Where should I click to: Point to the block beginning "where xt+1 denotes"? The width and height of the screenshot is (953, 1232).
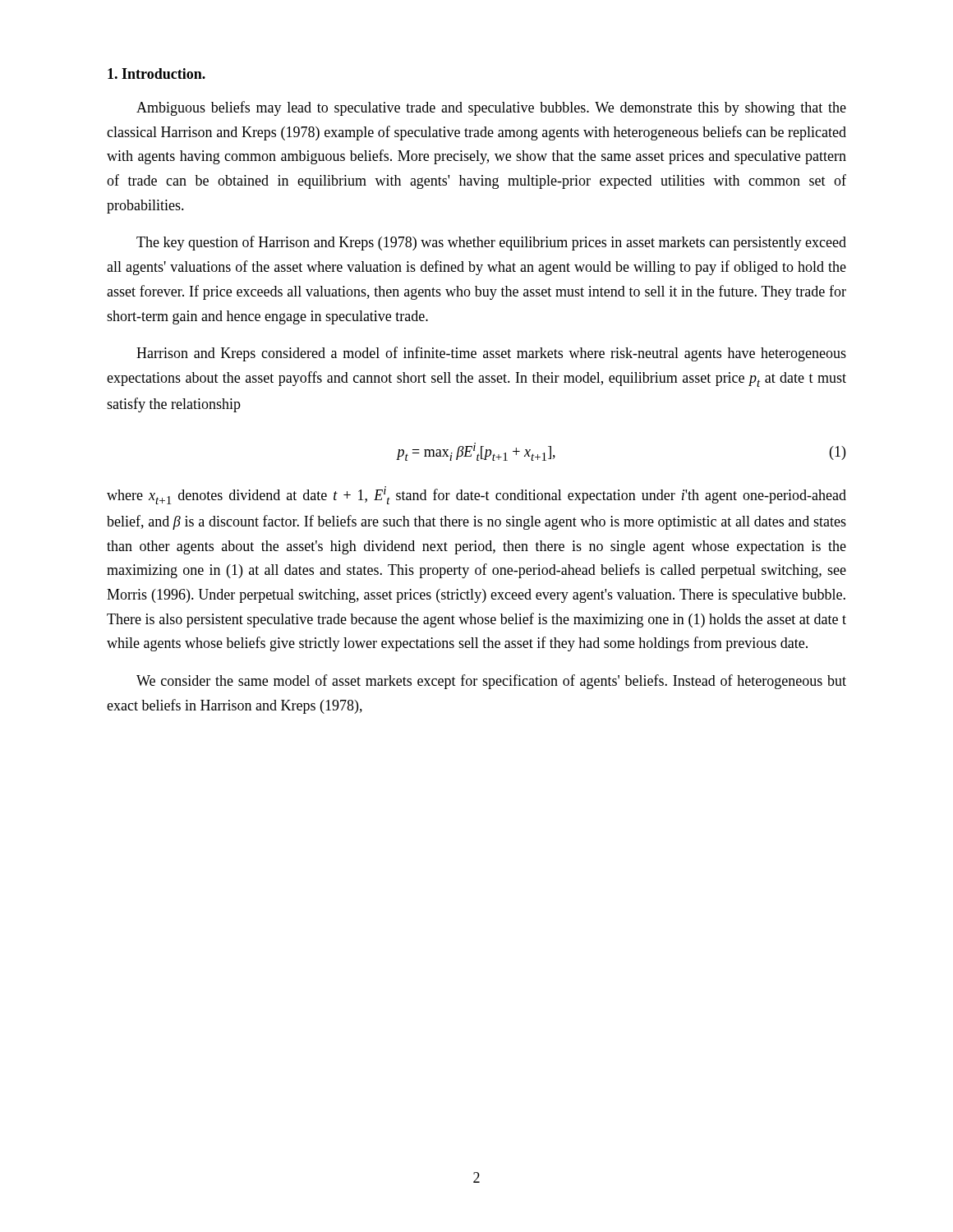476,567
